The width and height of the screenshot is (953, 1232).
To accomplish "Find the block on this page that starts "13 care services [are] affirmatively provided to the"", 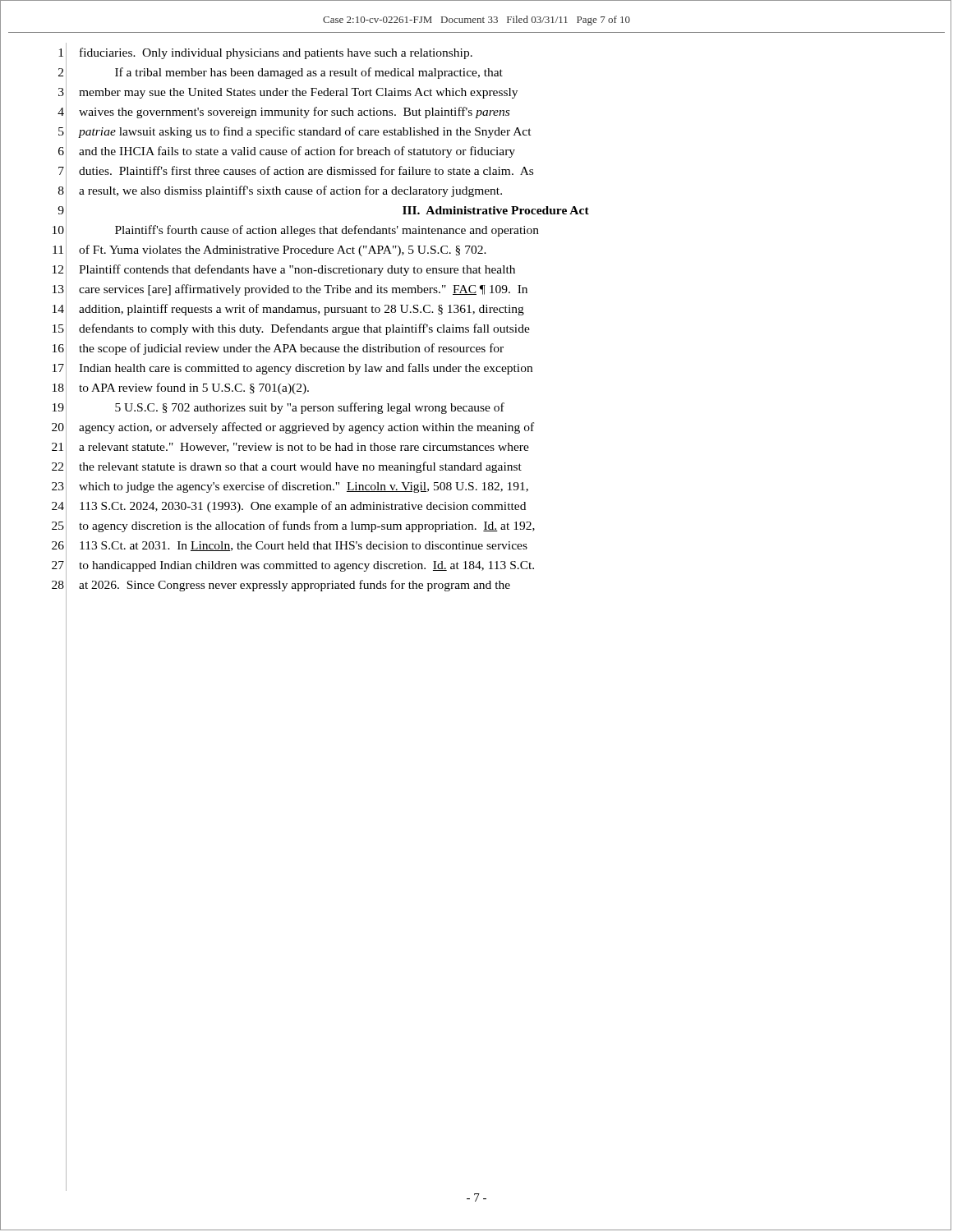I will [x=463, y=289].
